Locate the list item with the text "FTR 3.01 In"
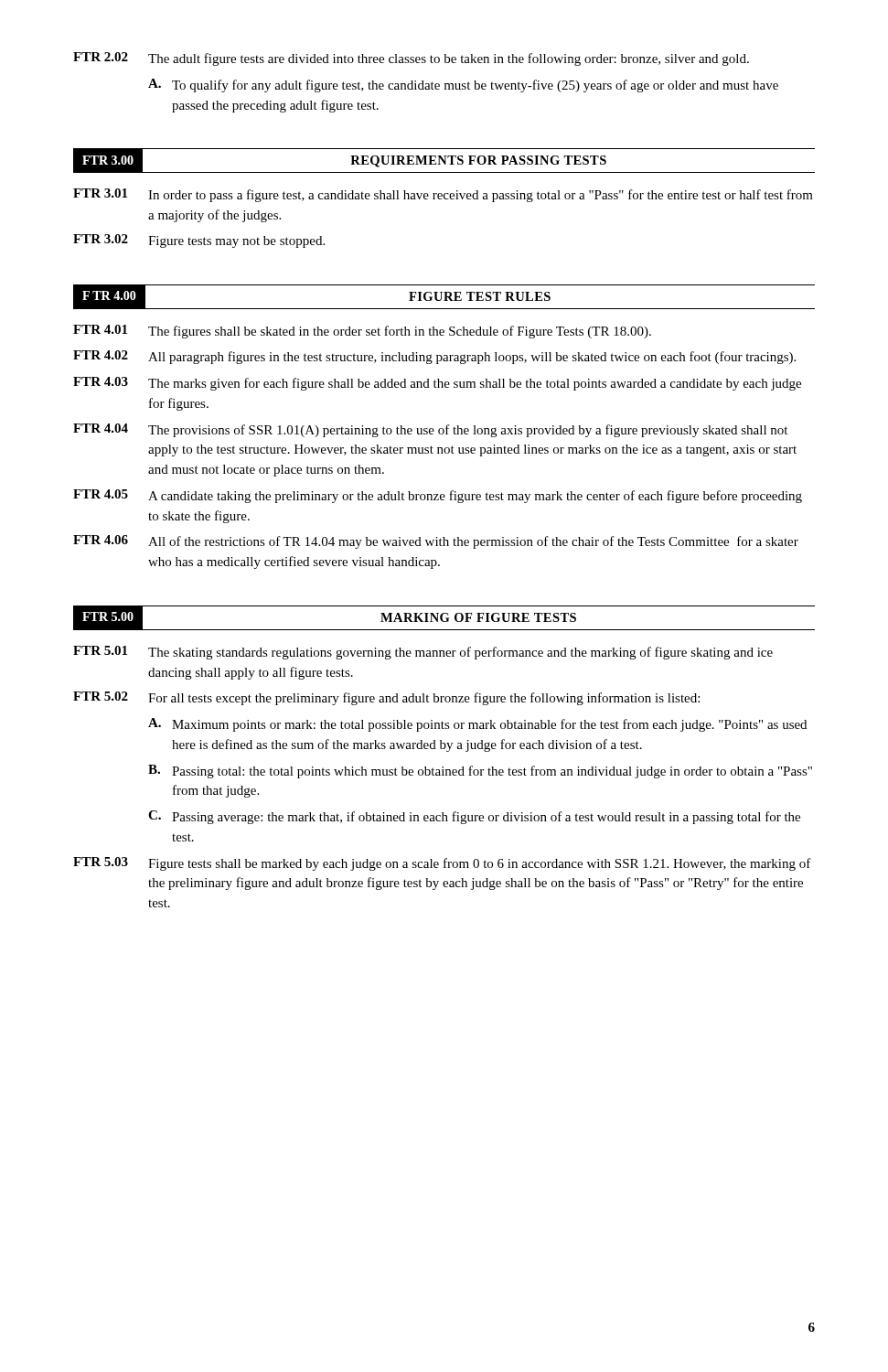 click(x=444, y=206)
